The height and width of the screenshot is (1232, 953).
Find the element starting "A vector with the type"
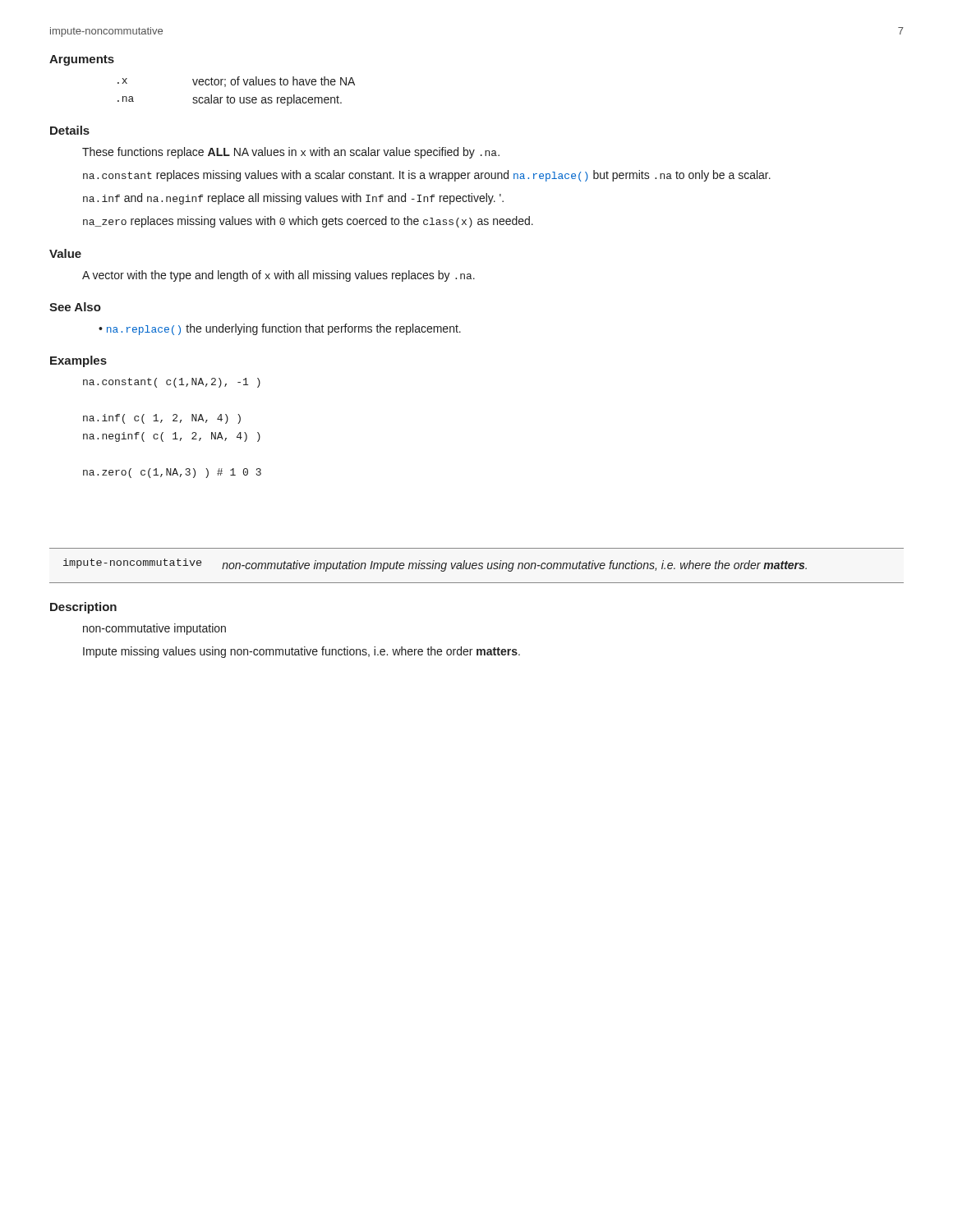click(x=279, y=275)
